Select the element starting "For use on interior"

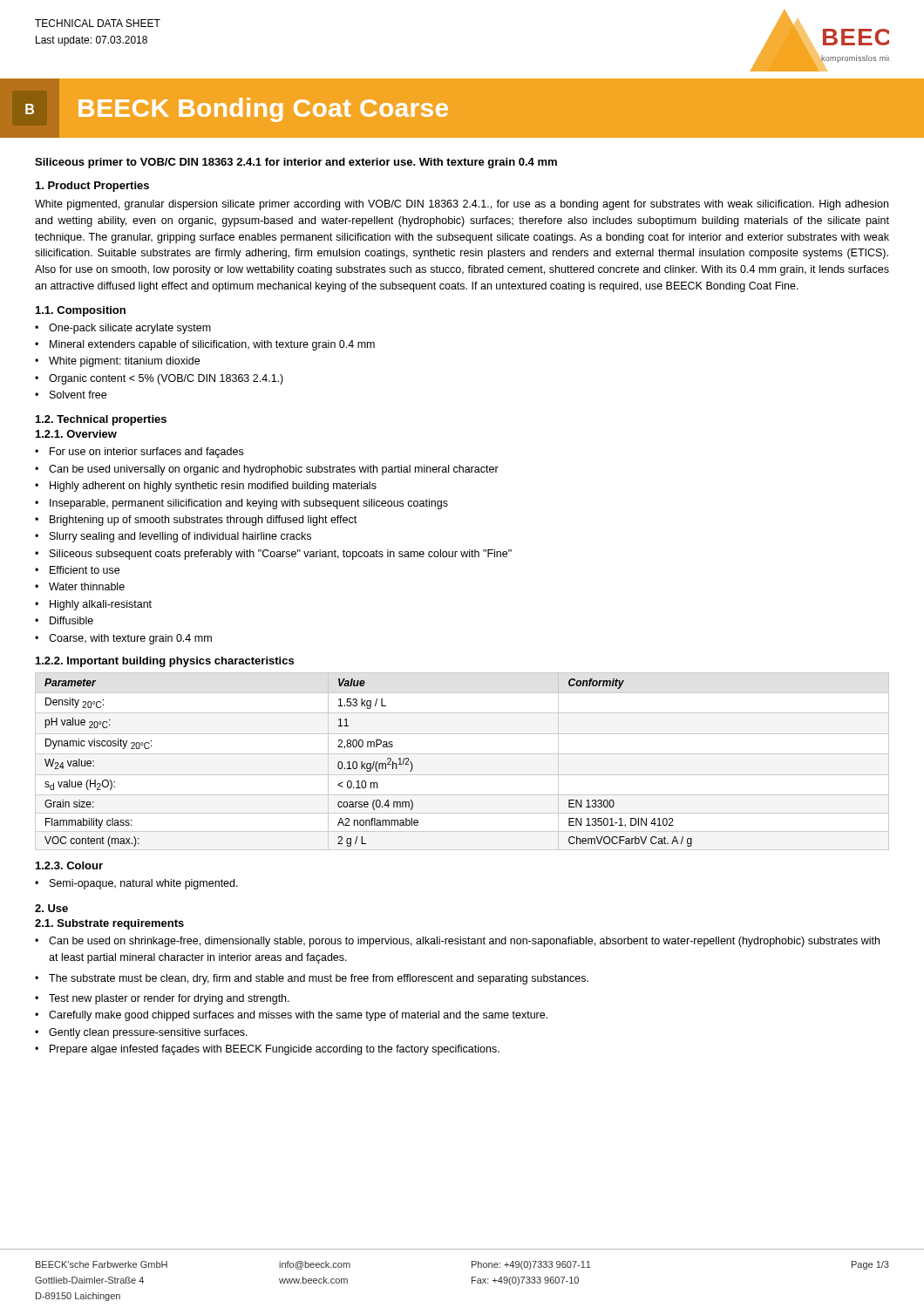[x=146, y=452]
